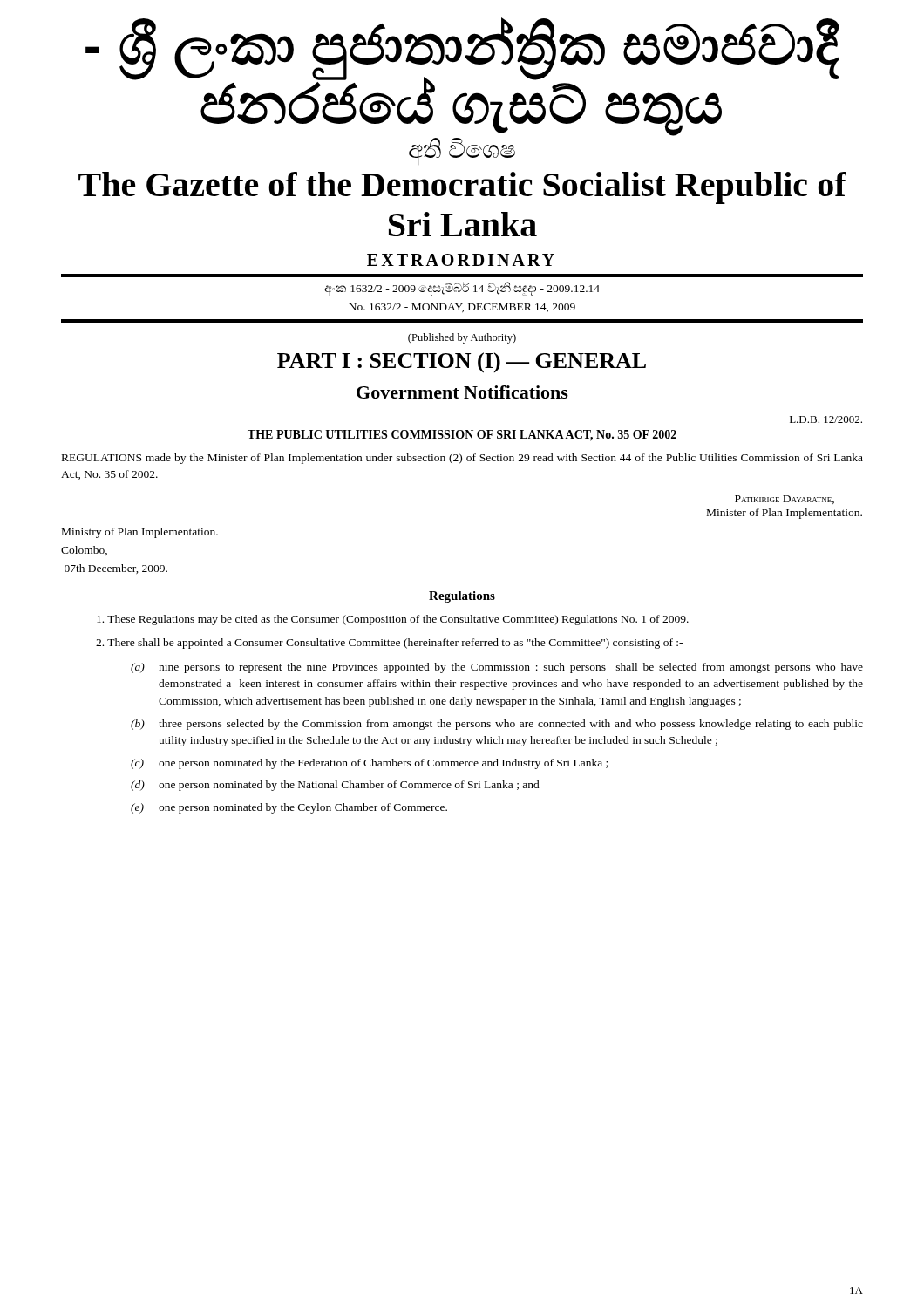This screenshot has width=924, height=1308.
Task: Select the passage starting "අති විශෙෂ The Gazette of"
Action: 462,191
